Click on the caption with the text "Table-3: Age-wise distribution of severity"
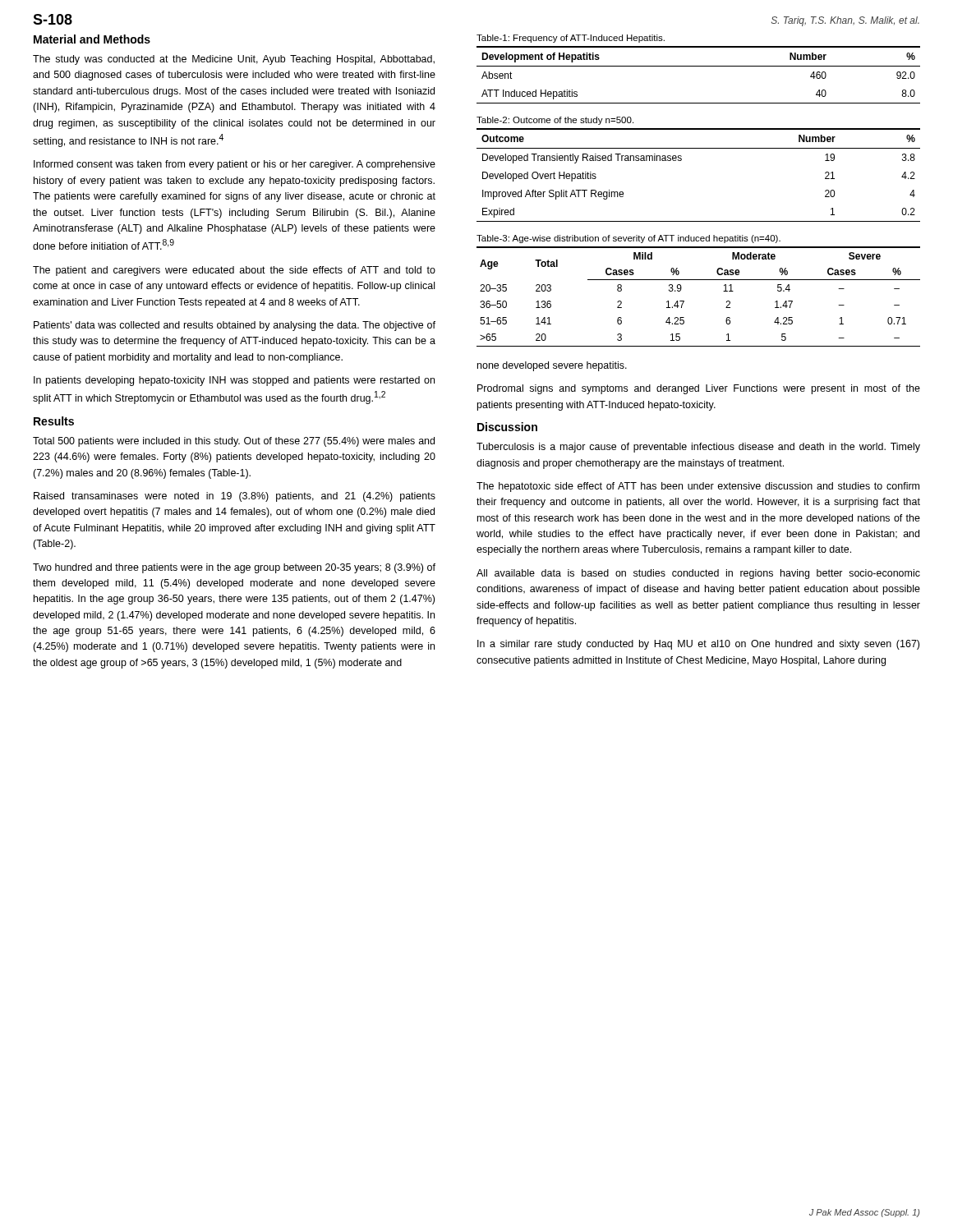Screen dimensions: 1232x953 tap(698, 238)
